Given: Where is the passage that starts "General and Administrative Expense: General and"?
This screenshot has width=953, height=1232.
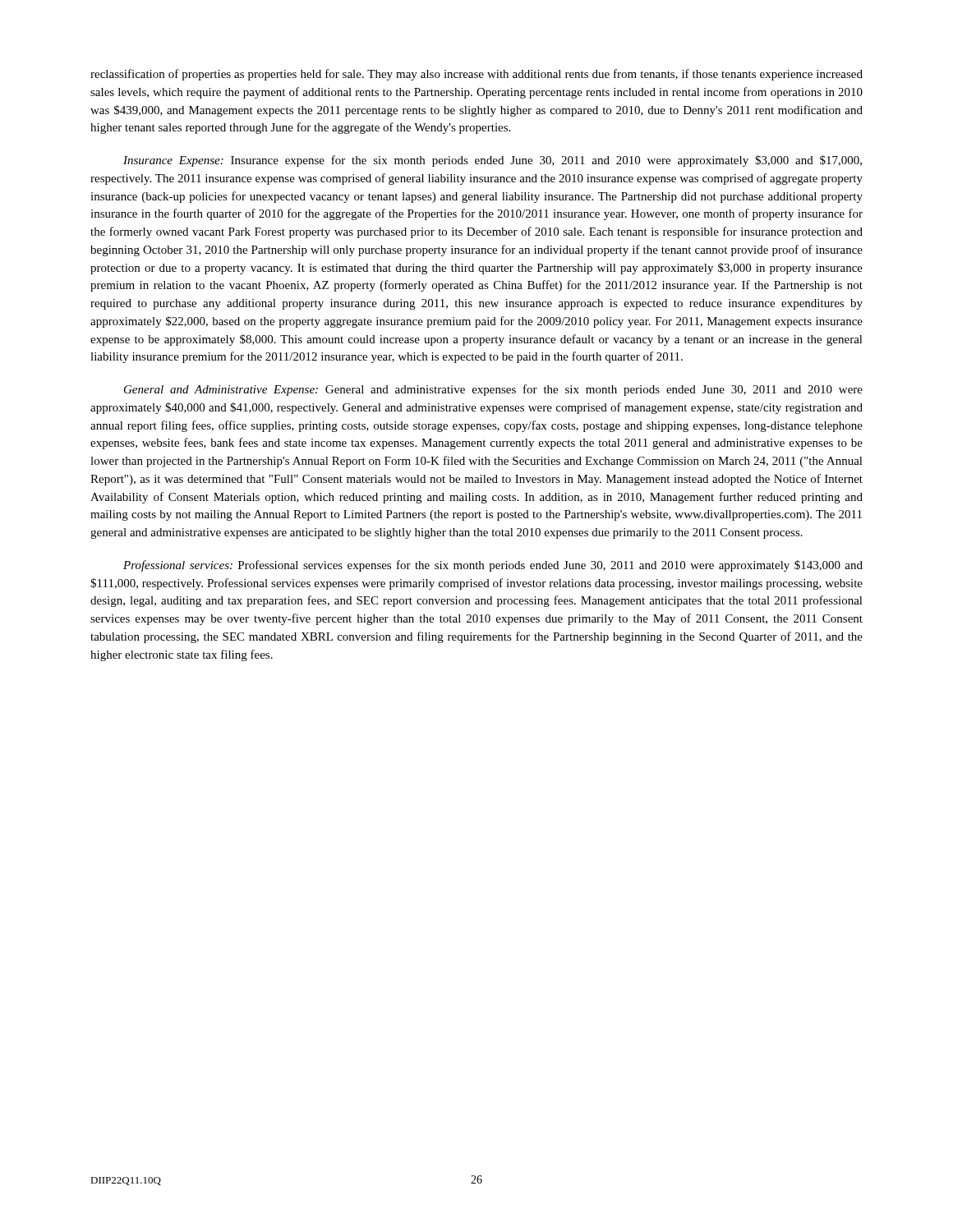Looking at the screenshot, I should 476,461.
